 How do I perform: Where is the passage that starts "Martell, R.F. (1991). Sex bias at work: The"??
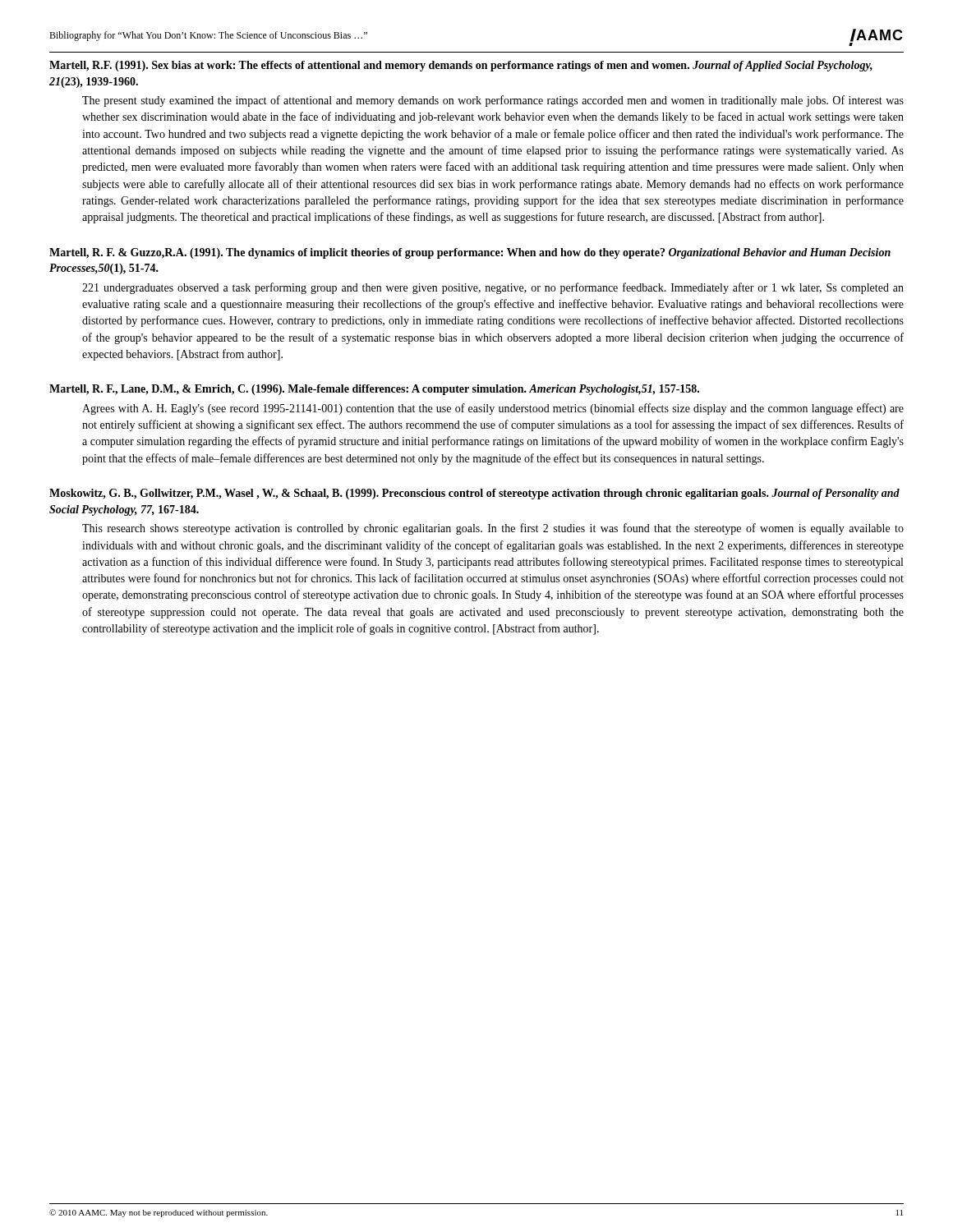pos(476,142)
